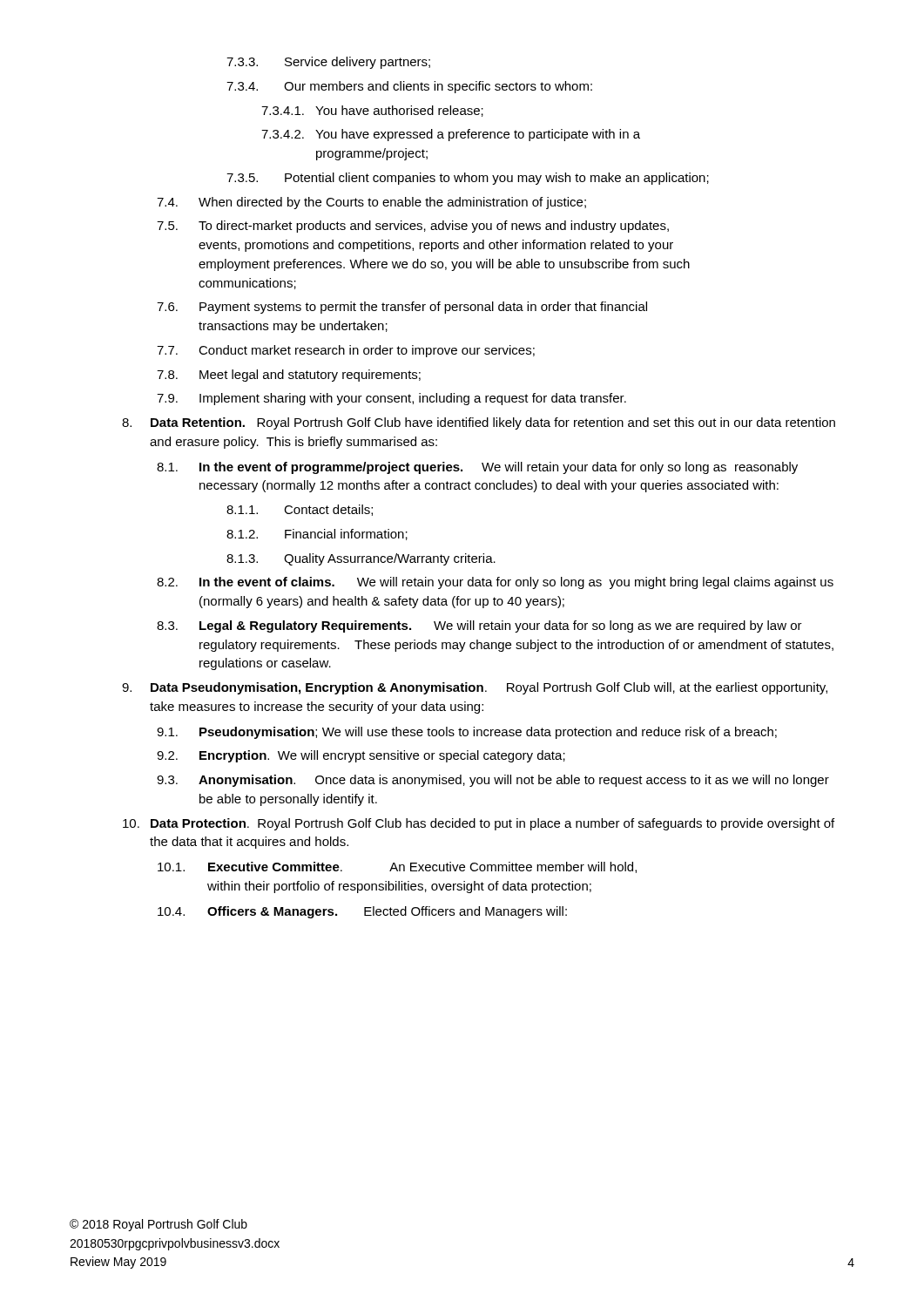
Task: Select the list item with the text "7.6. Payment systems to permit the"
Action: tap(402, 316)
